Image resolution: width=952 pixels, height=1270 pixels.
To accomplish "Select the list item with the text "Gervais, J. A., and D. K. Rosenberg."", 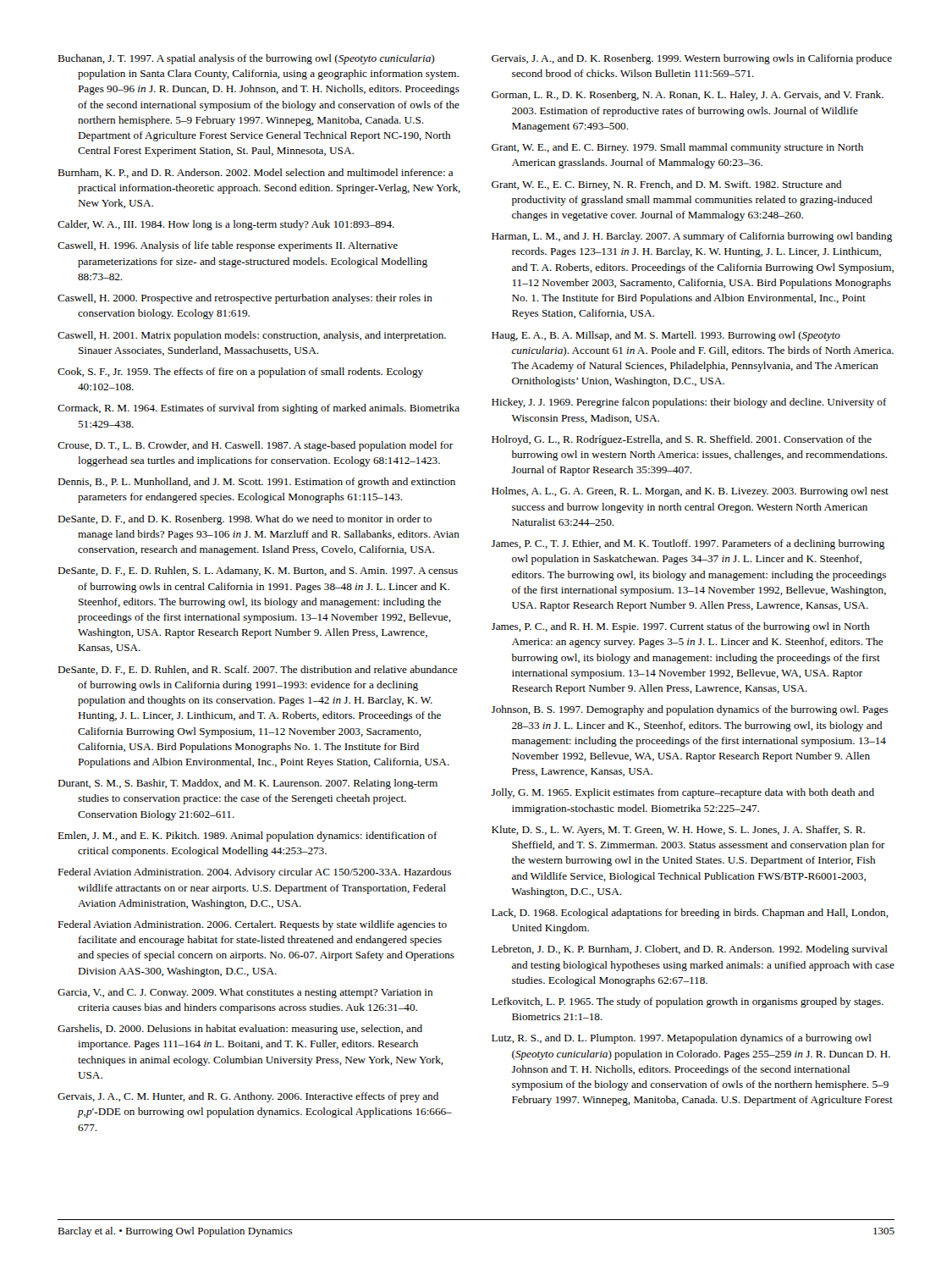I will tap(692, 66).
